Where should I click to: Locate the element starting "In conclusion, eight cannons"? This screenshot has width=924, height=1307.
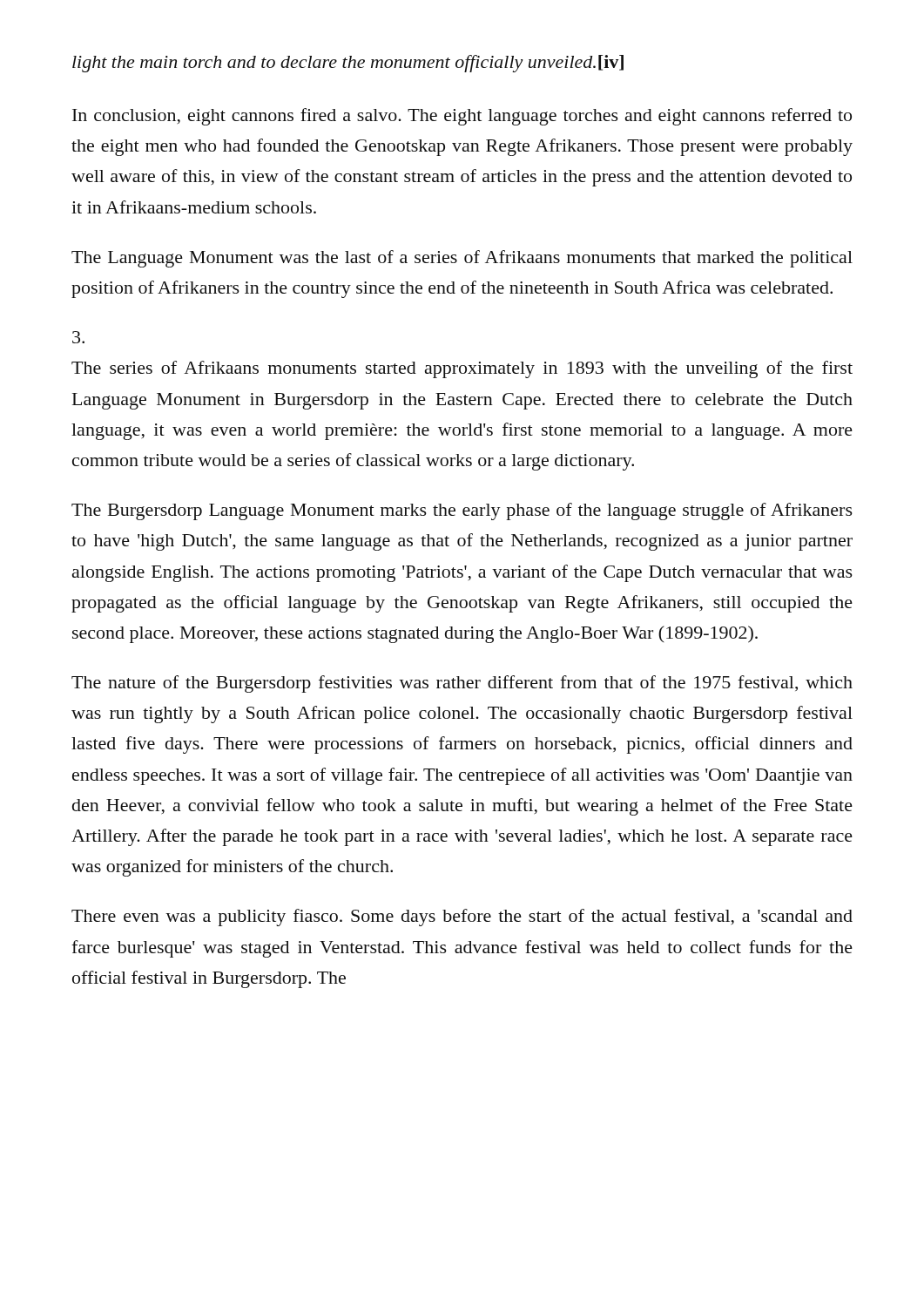click(x=462, y=161)
